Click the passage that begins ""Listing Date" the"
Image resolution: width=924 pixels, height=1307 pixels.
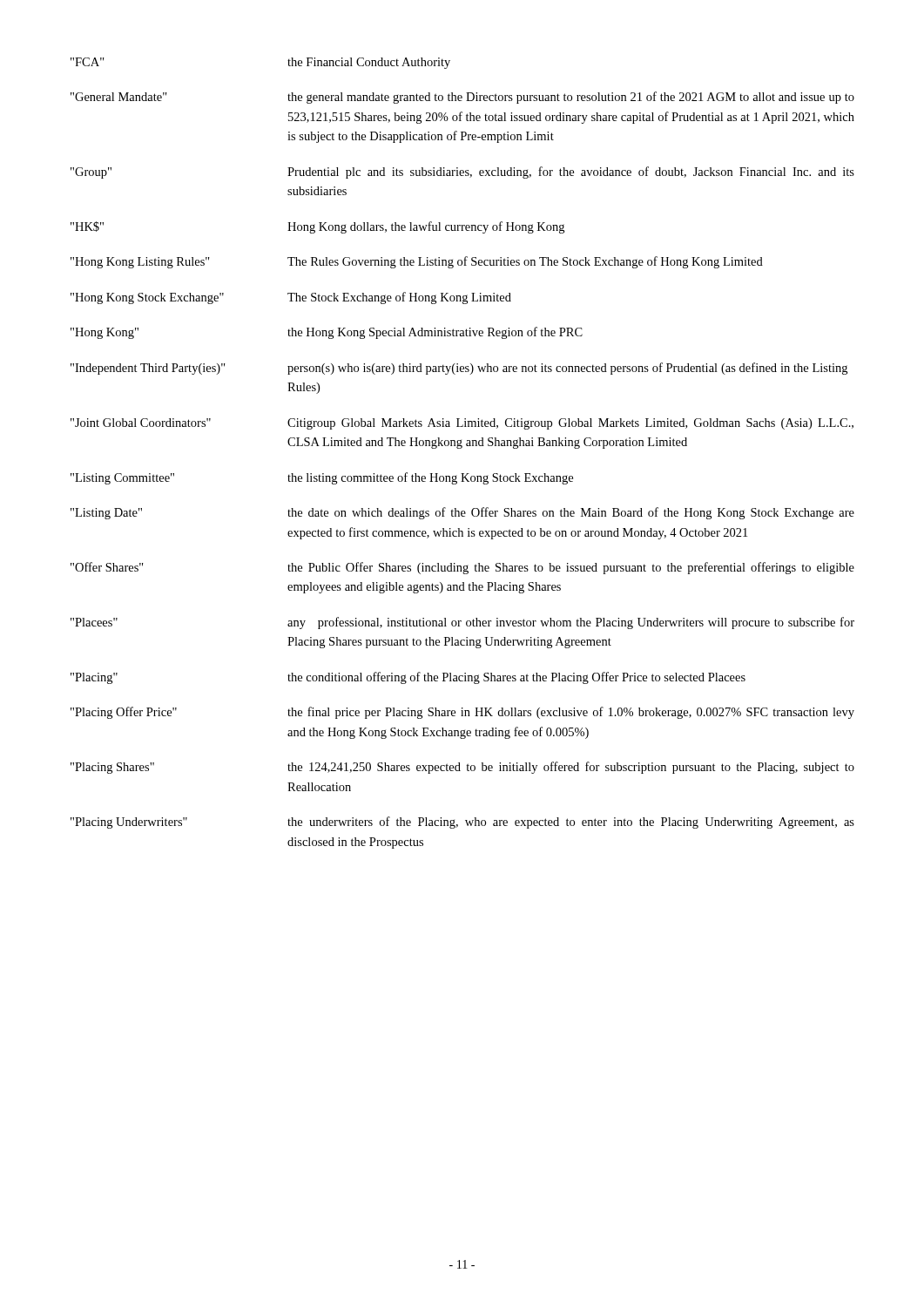(x=462, y=522)
